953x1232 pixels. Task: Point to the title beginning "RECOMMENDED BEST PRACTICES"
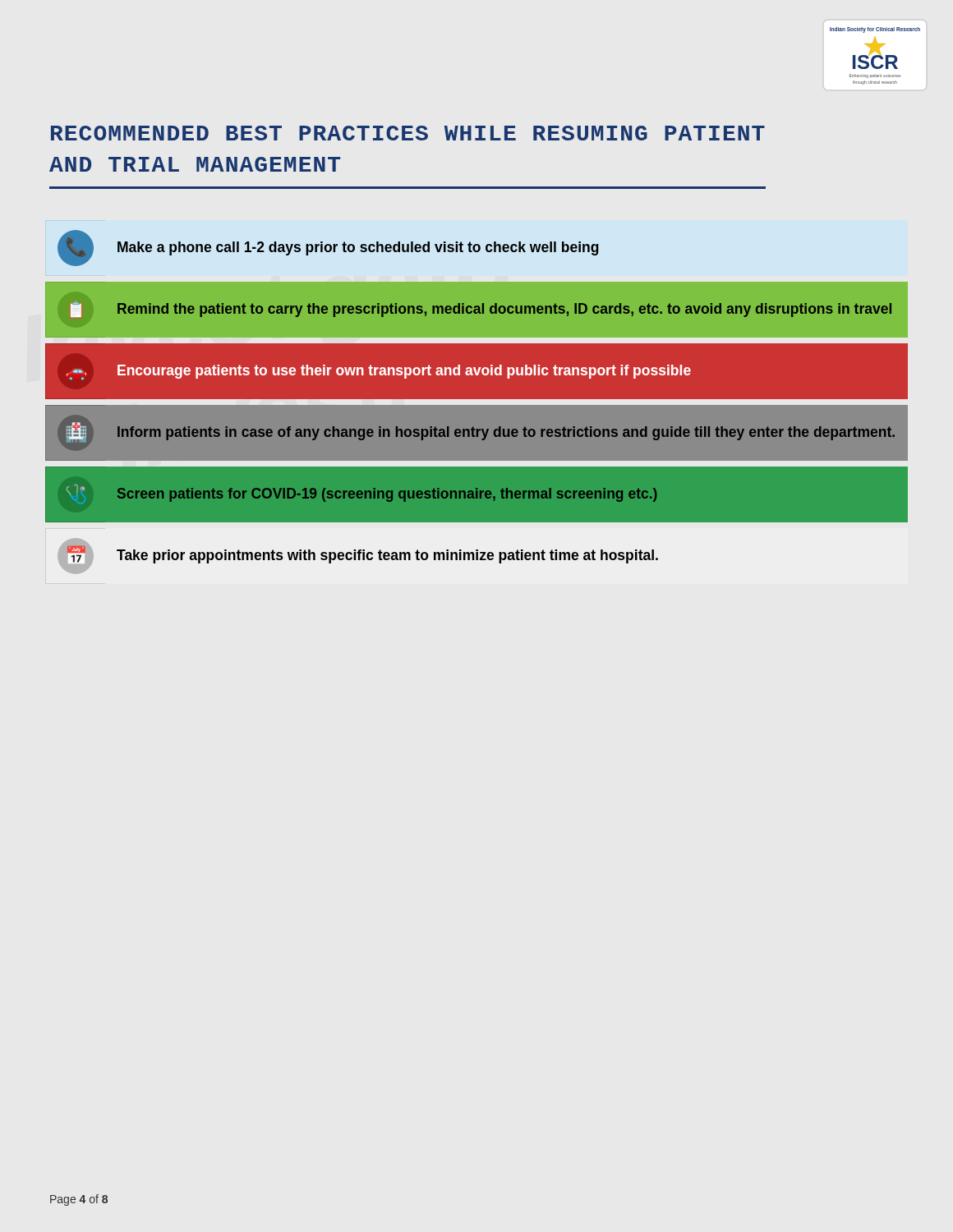408,133
